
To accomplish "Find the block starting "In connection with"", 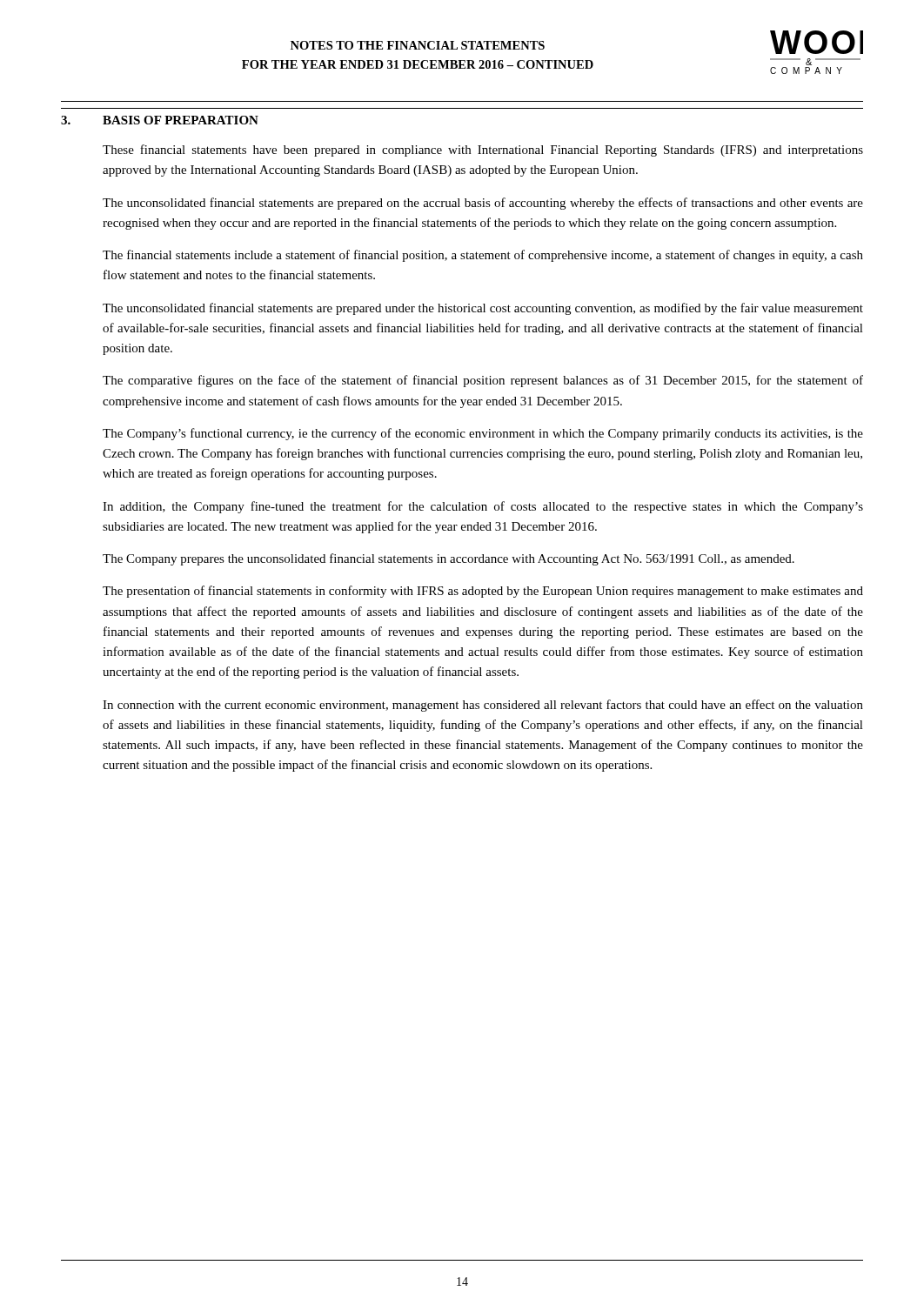I will coord(483,735).
